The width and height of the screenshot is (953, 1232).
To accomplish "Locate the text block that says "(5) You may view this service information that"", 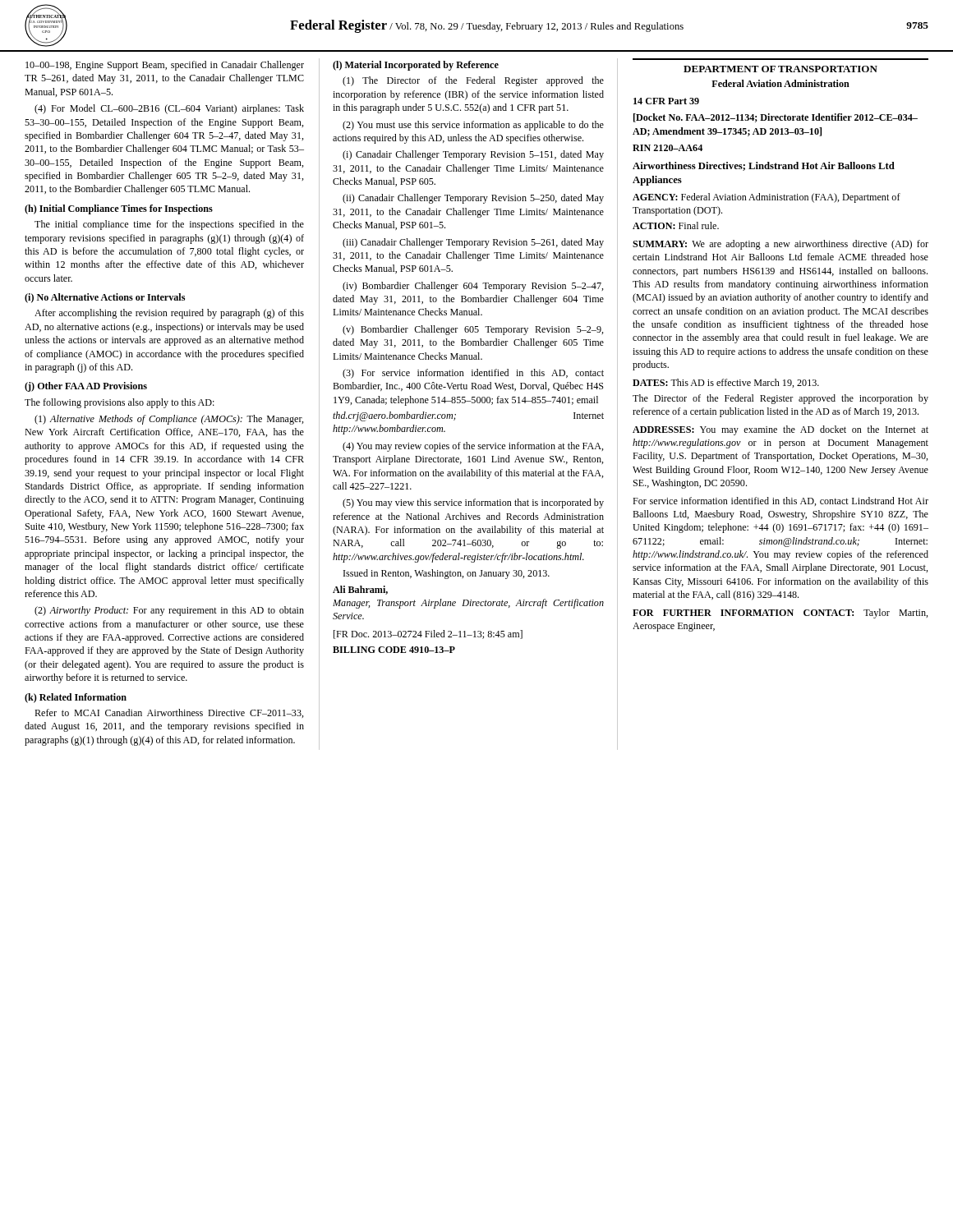I will 468,530.
